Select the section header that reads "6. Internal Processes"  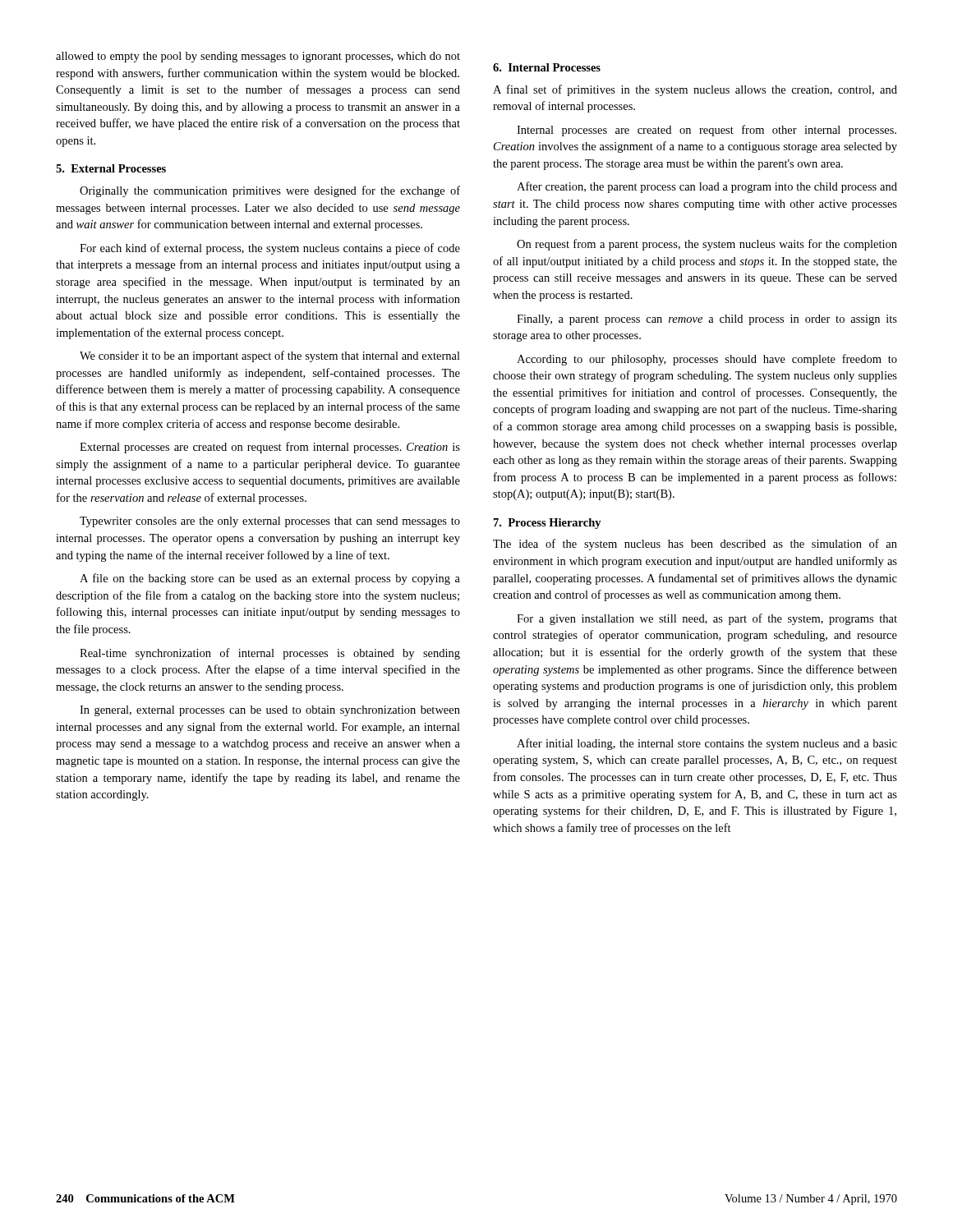pos(547,67)
